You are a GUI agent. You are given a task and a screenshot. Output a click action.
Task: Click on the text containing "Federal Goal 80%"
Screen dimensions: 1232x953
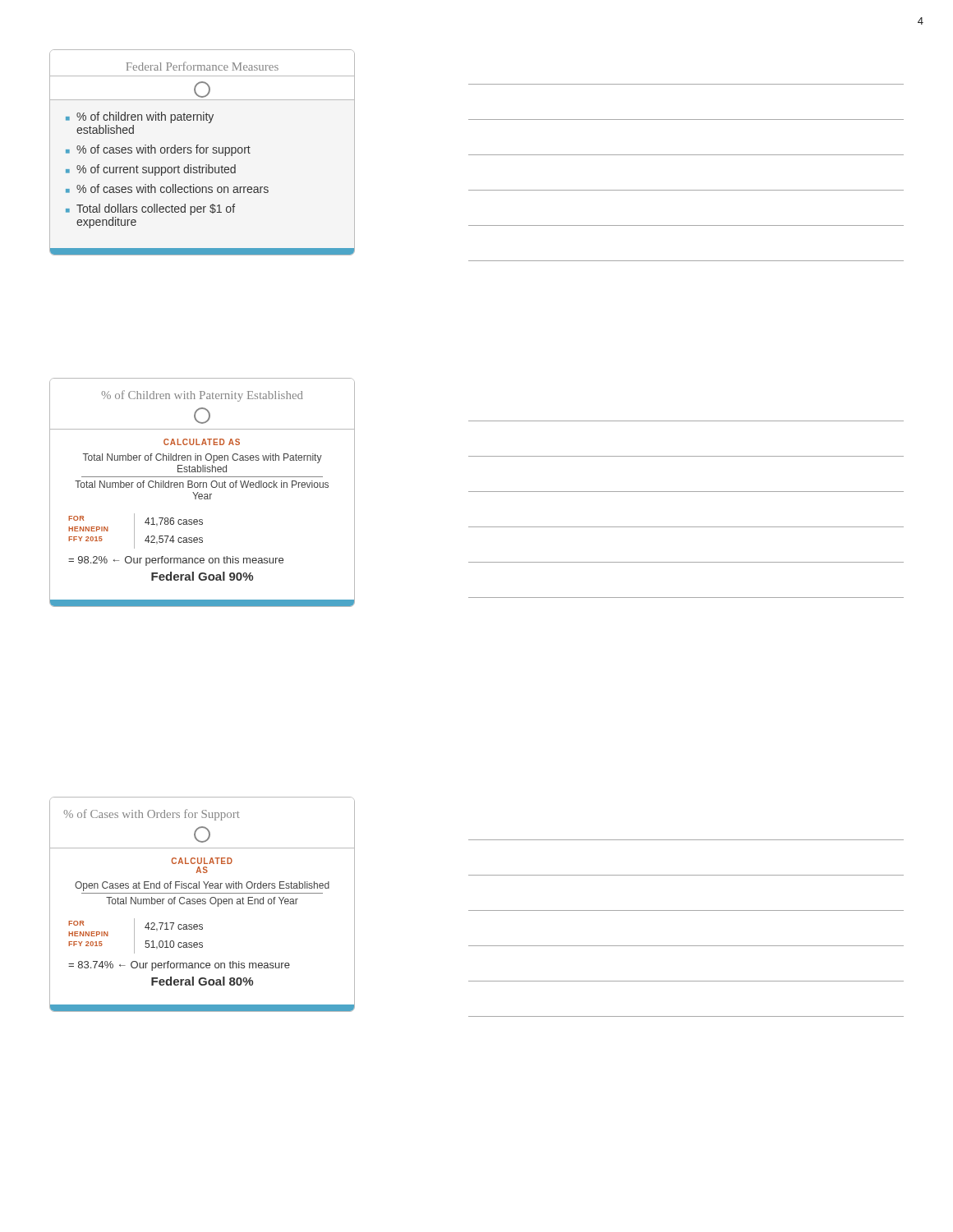coord(202,981)
